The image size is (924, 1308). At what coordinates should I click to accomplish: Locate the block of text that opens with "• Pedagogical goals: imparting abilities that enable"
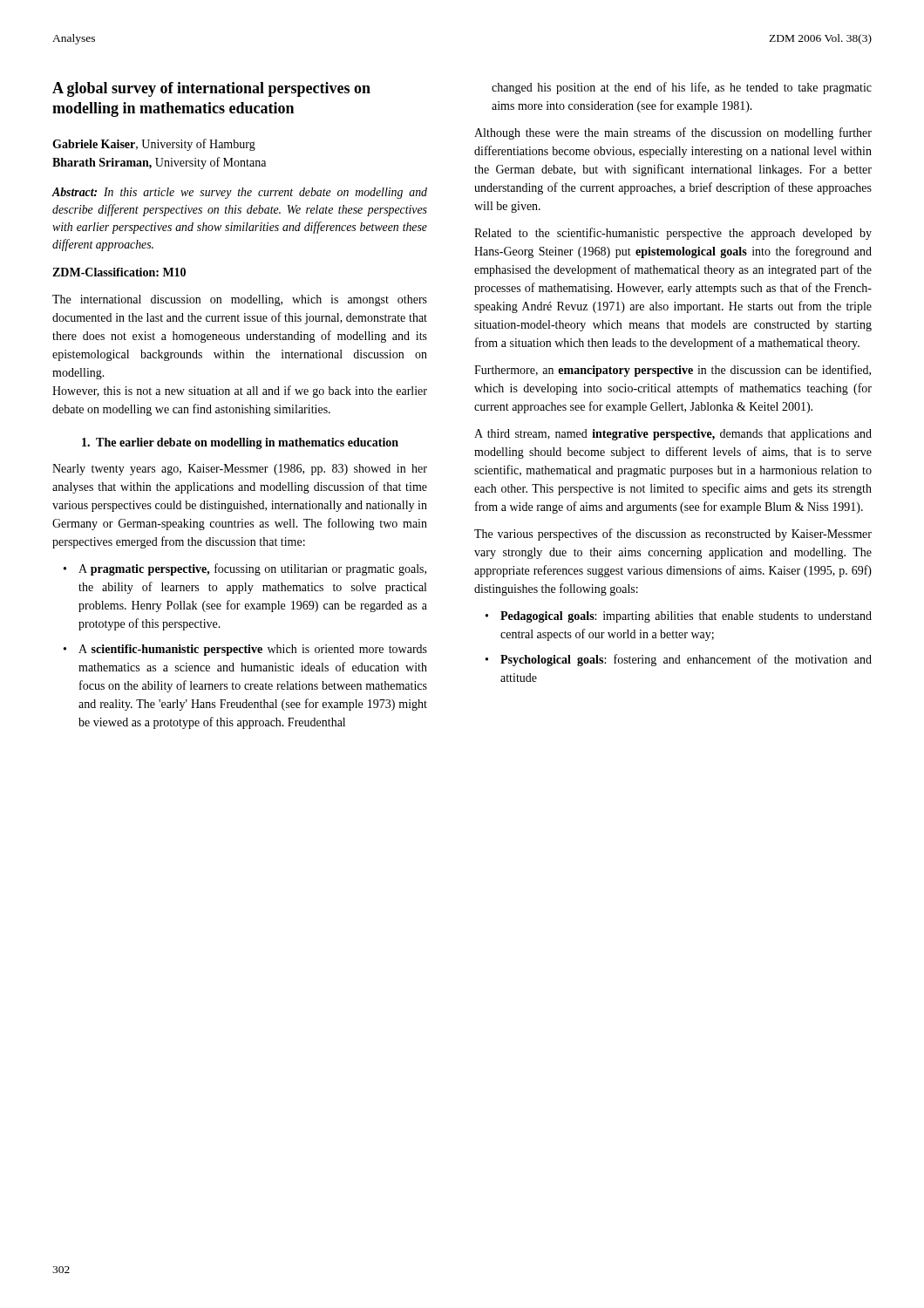click(678, 624)
